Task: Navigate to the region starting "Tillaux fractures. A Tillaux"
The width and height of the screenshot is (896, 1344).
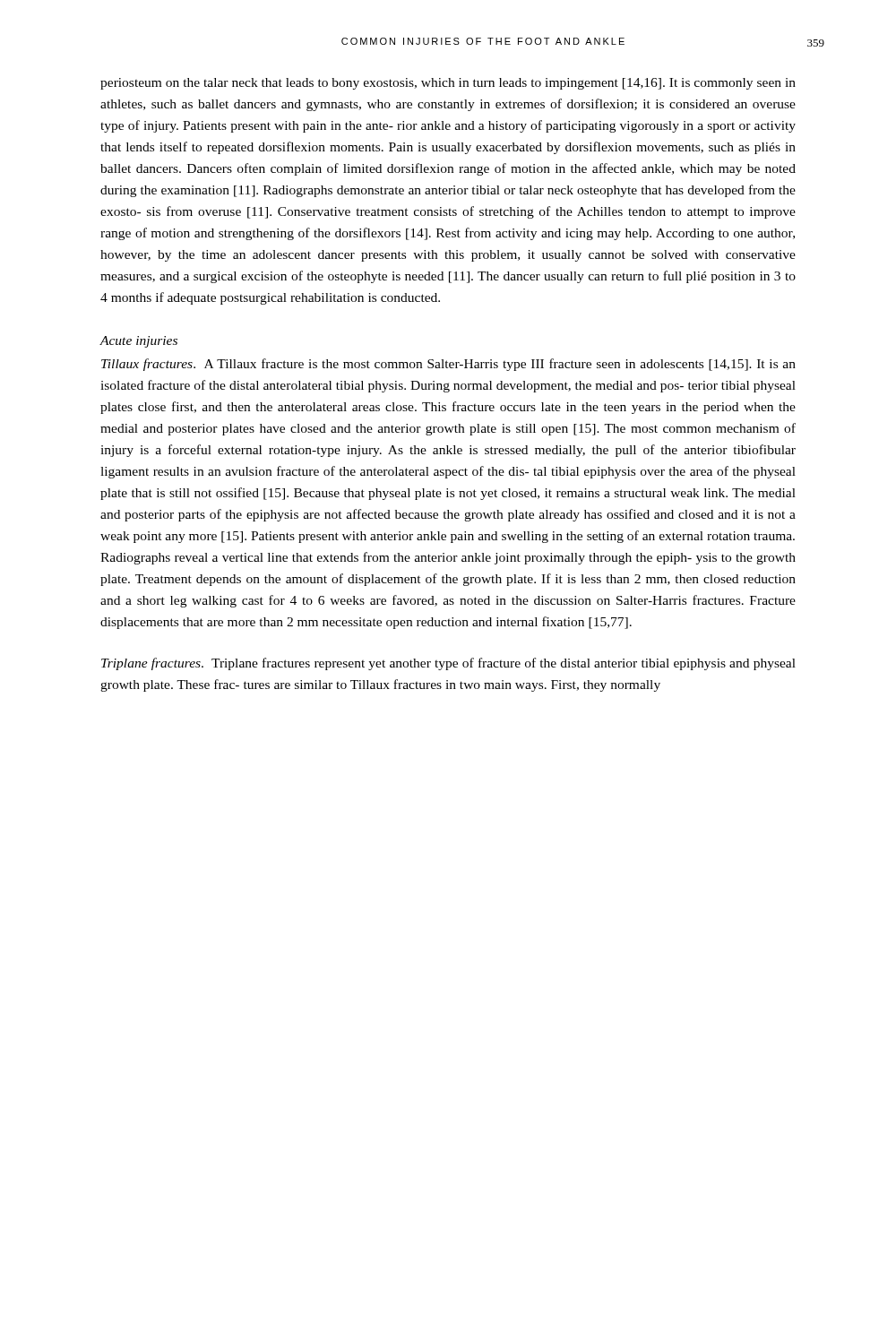Action: [448, 493]
